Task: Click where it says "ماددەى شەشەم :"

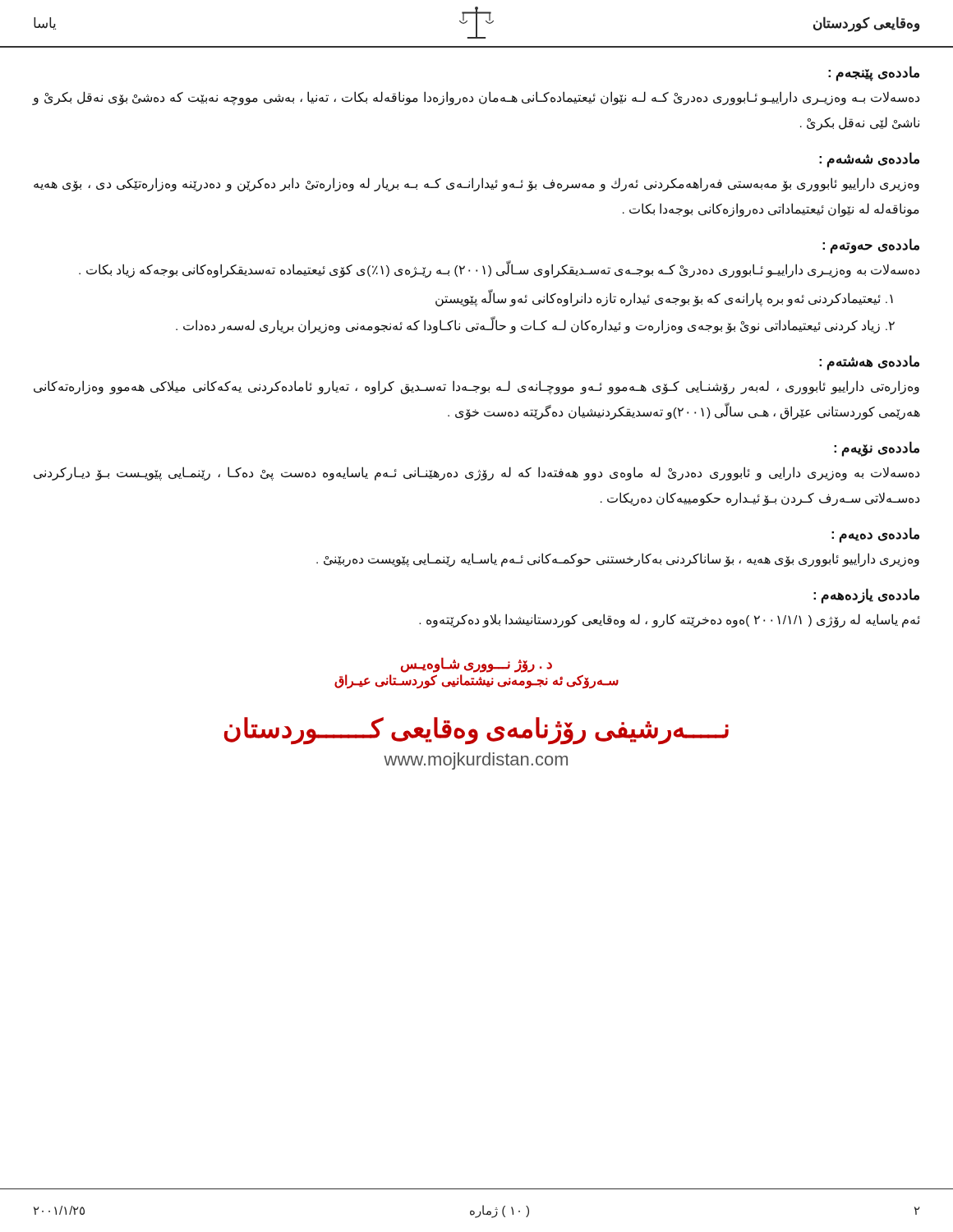Action: tap(869, 159)
